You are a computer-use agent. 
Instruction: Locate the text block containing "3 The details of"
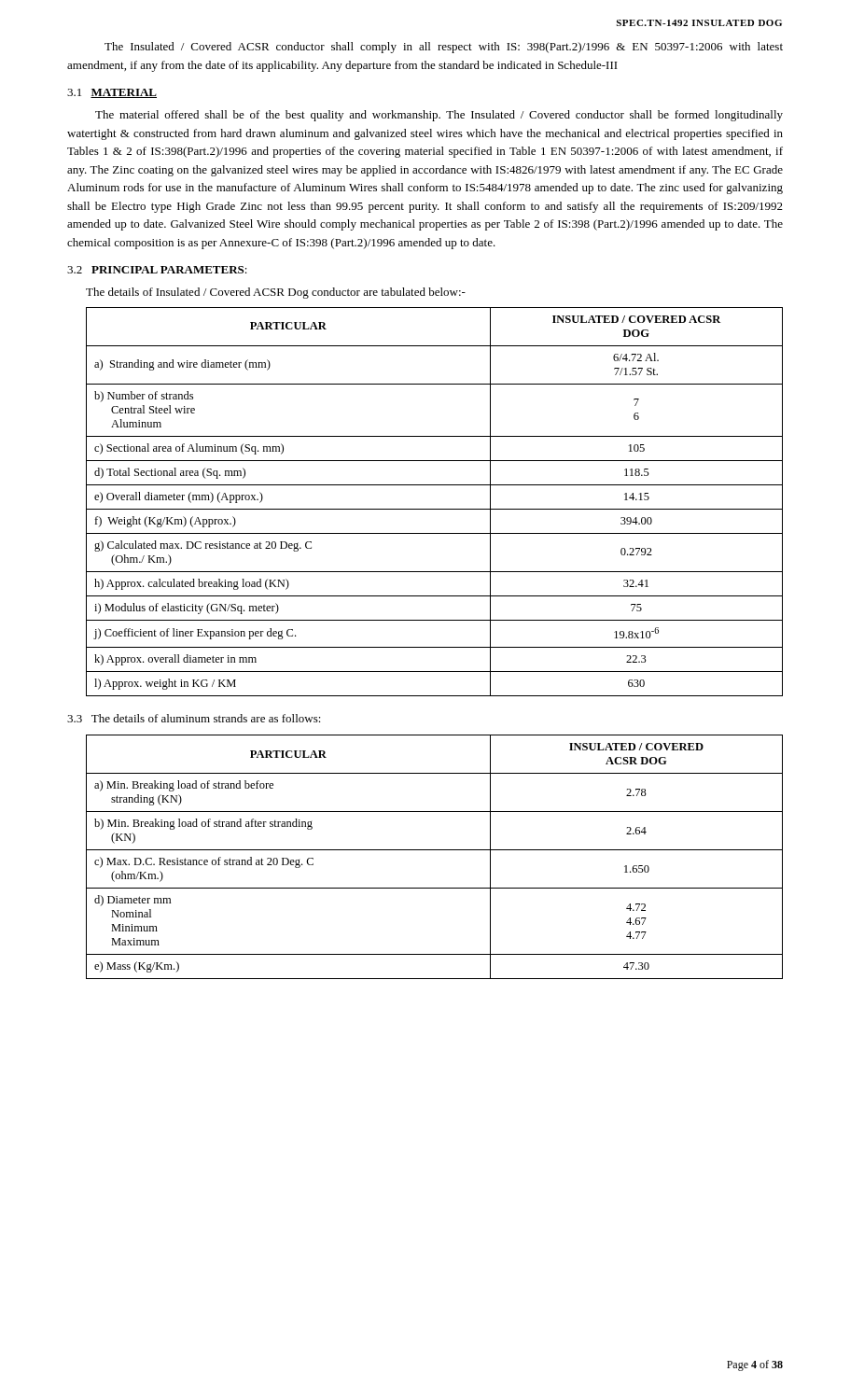(194, 718)
